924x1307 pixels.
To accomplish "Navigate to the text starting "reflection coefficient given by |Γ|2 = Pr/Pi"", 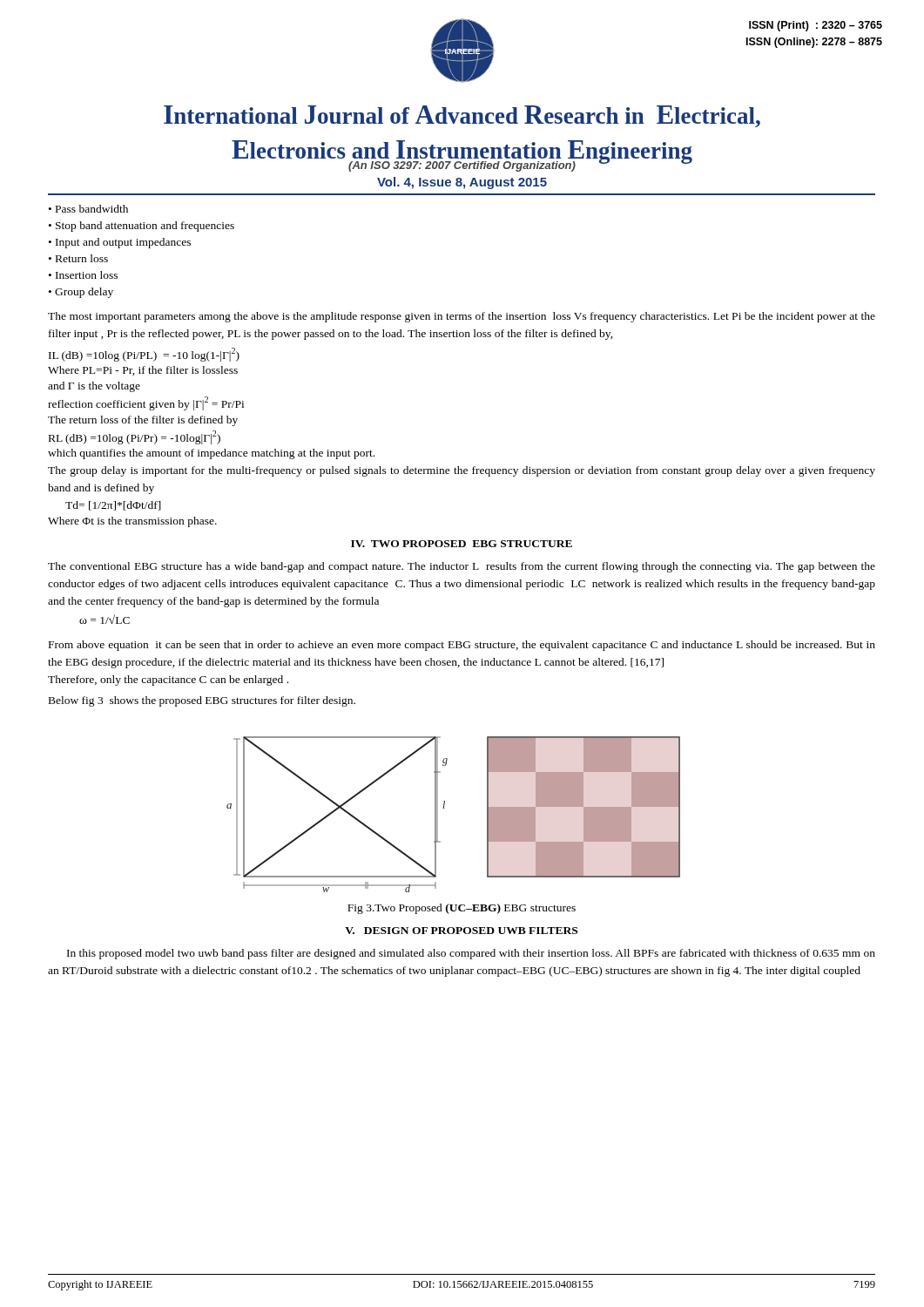I will click(x=146, y=403).
